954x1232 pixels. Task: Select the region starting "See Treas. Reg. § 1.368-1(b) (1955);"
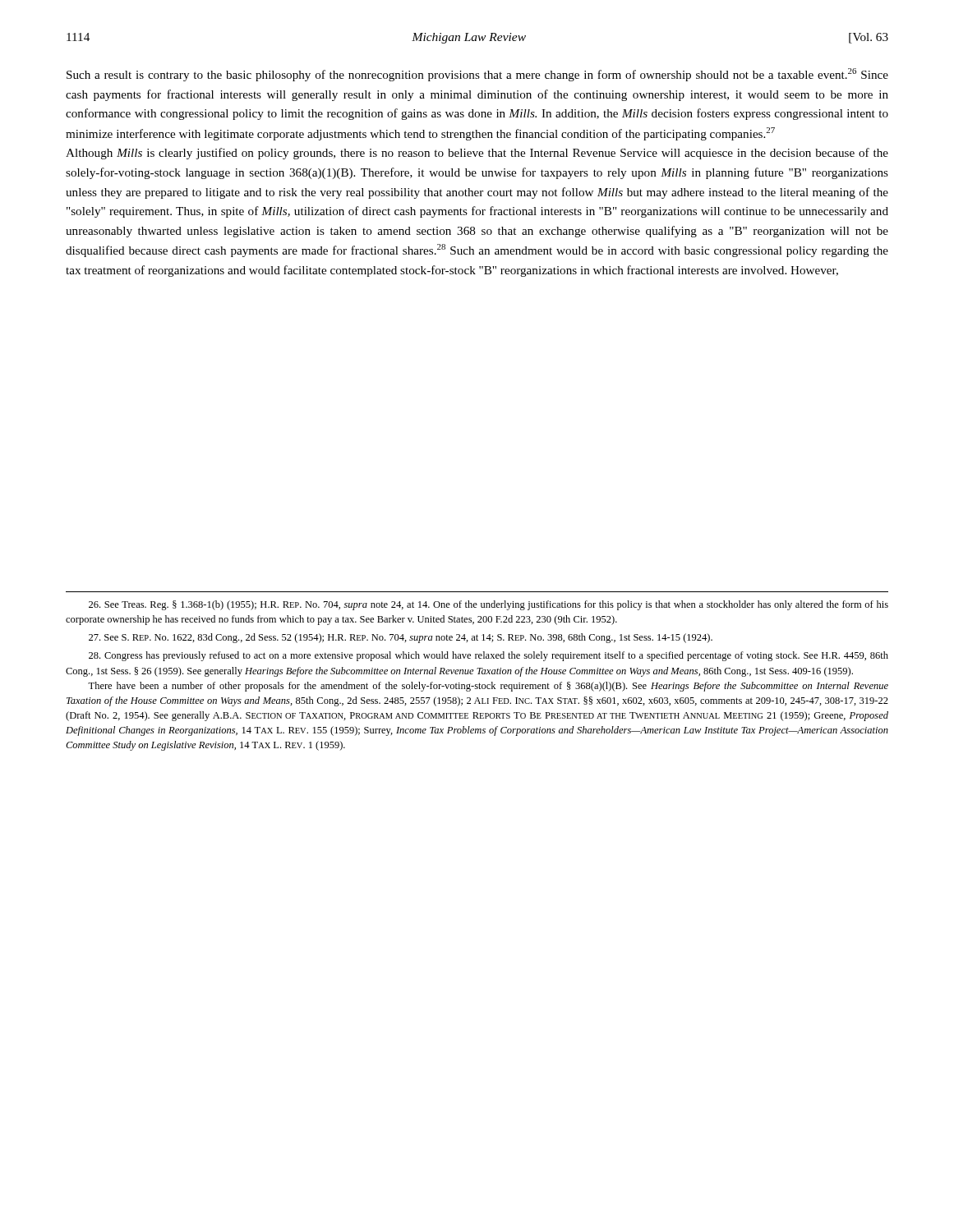[477, 612]
